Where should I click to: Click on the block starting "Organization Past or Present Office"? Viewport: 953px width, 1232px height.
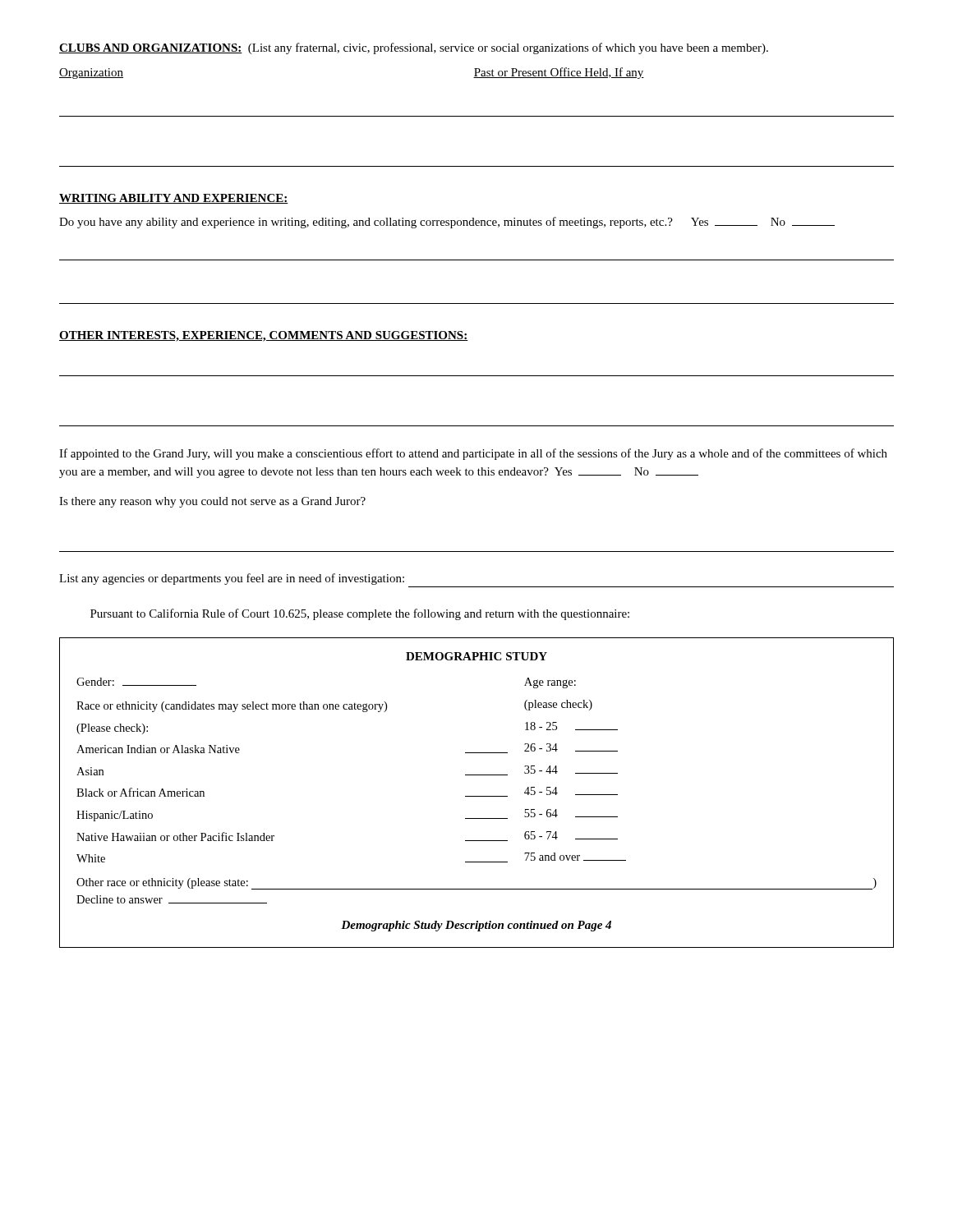click(x=476, y=73)
